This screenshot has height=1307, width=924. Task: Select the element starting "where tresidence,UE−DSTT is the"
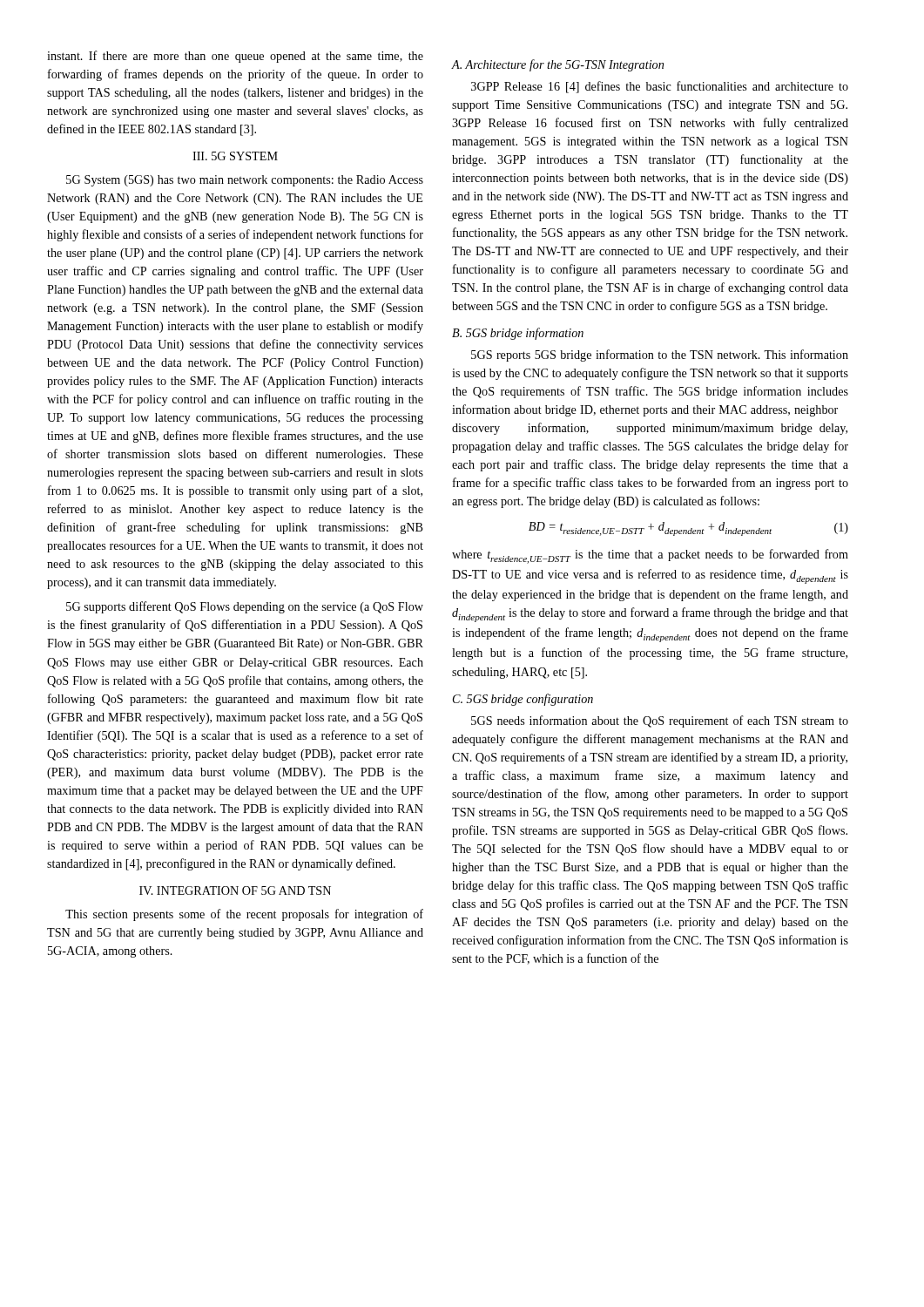click(650, 613)
